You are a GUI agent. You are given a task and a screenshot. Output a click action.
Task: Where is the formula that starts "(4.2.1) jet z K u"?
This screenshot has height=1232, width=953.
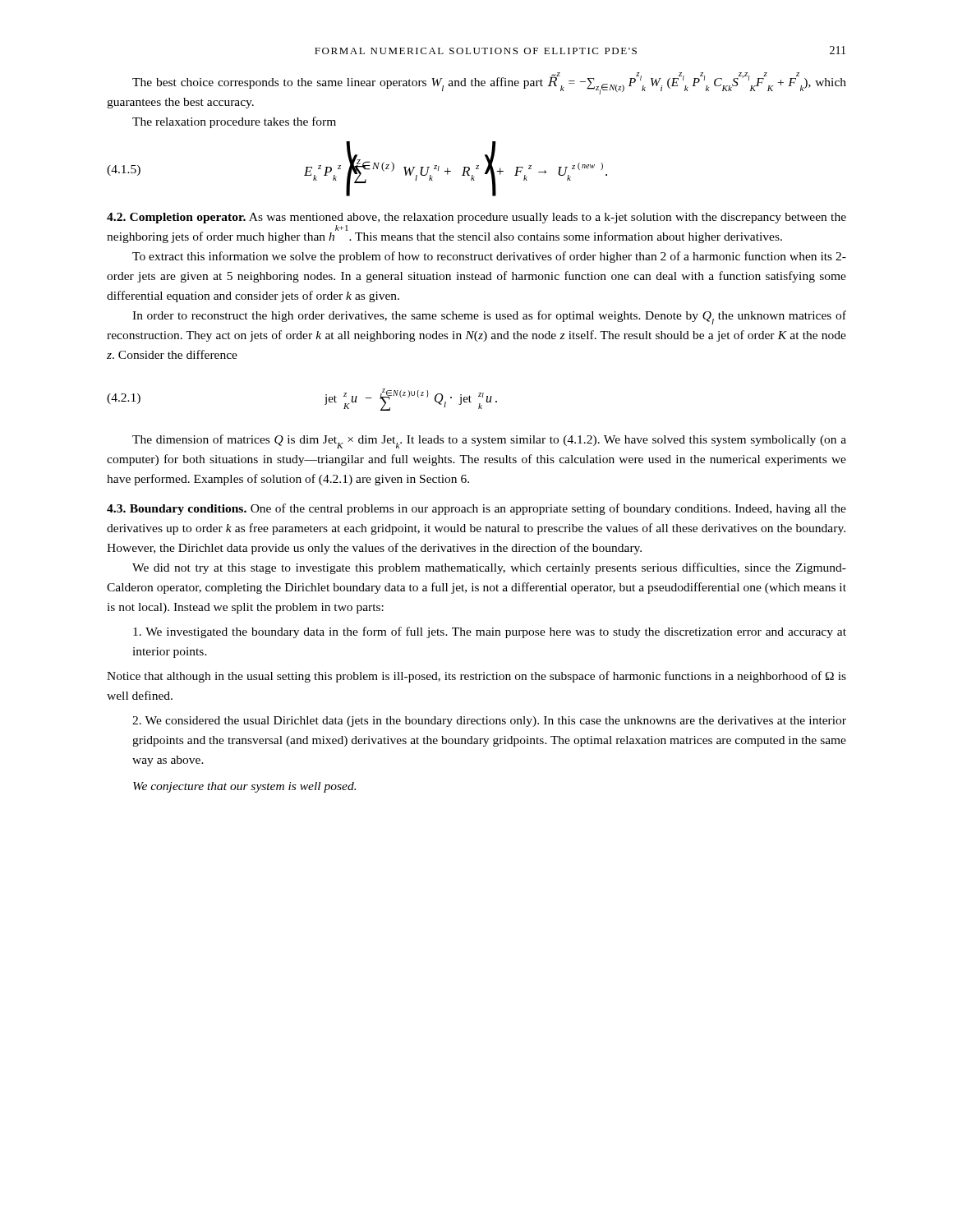point(476,397)
